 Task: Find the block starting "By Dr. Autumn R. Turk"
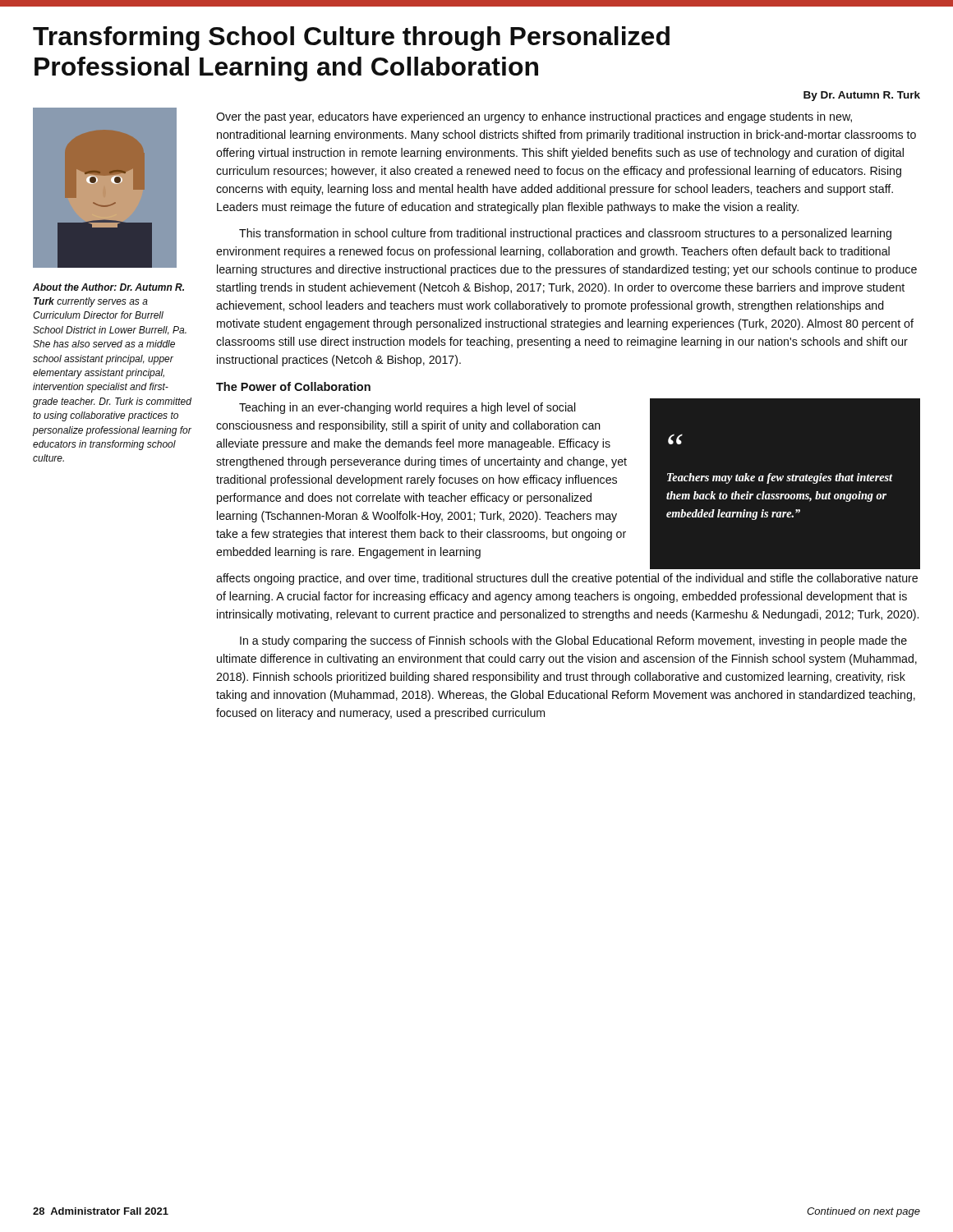click(x=862, y=94)
